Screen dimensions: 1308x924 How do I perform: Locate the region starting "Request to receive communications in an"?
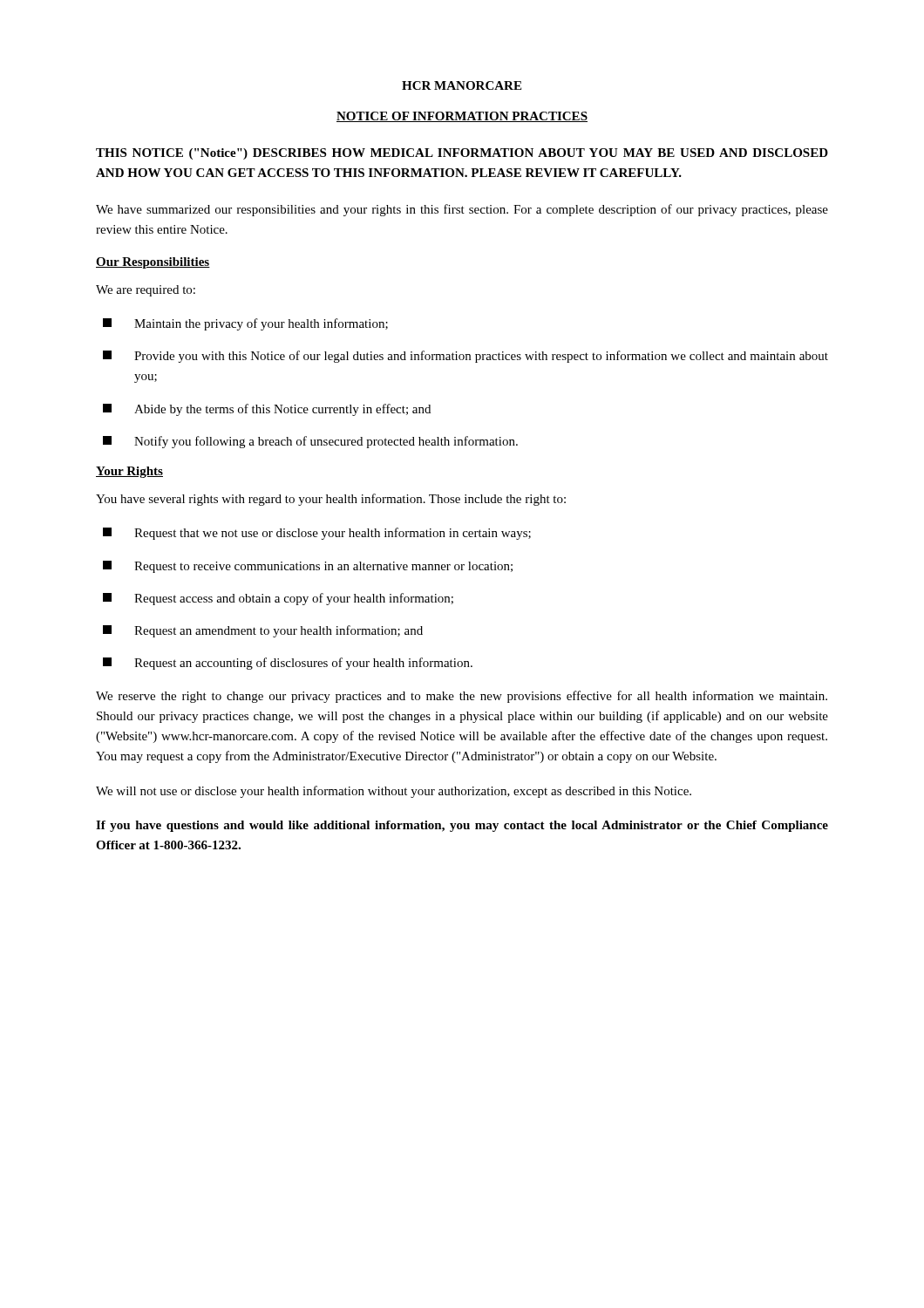pos(462,566)
